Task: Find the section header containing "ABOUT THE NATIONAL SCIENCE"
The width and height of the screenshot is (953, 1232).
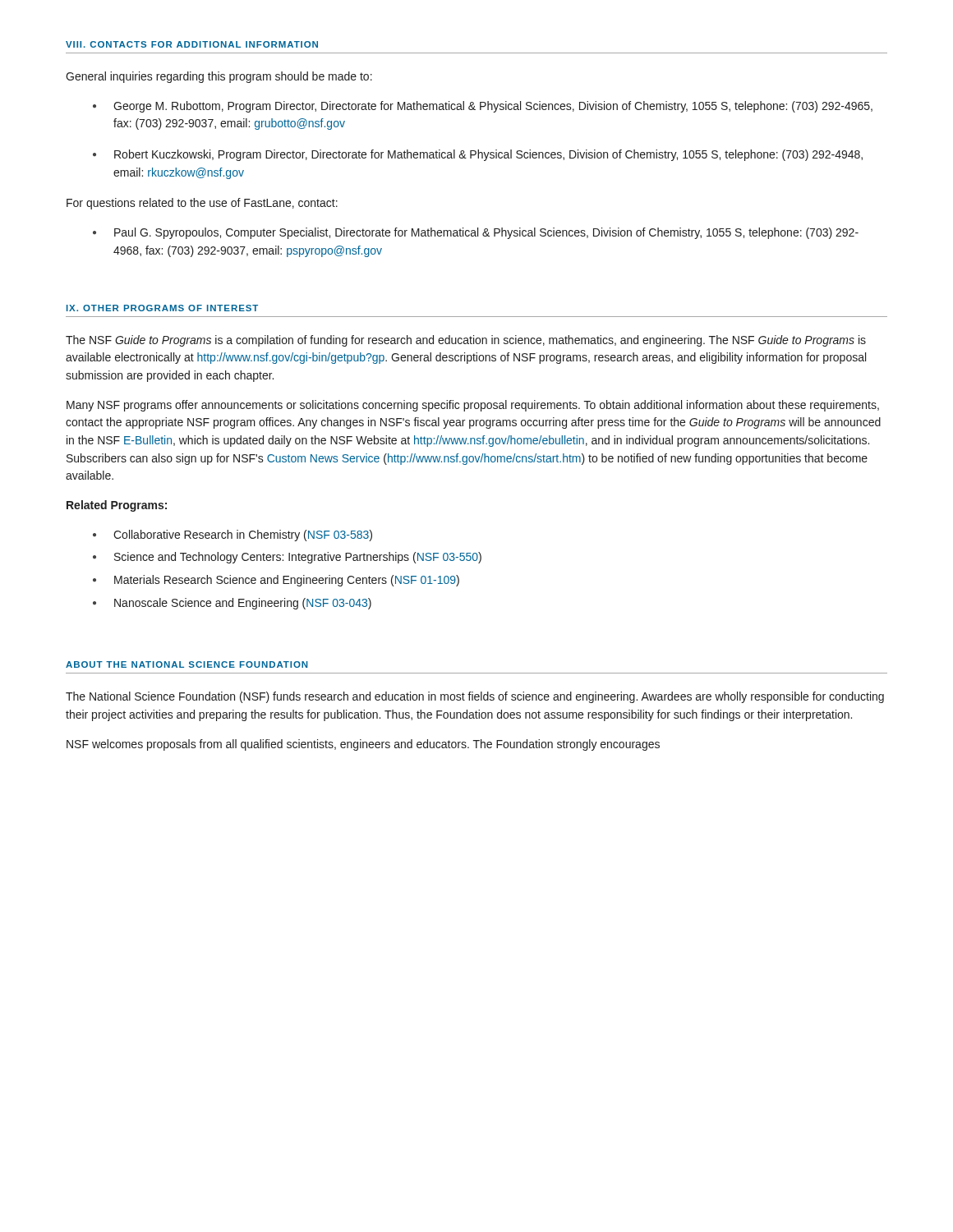Action: pos(476,667)
